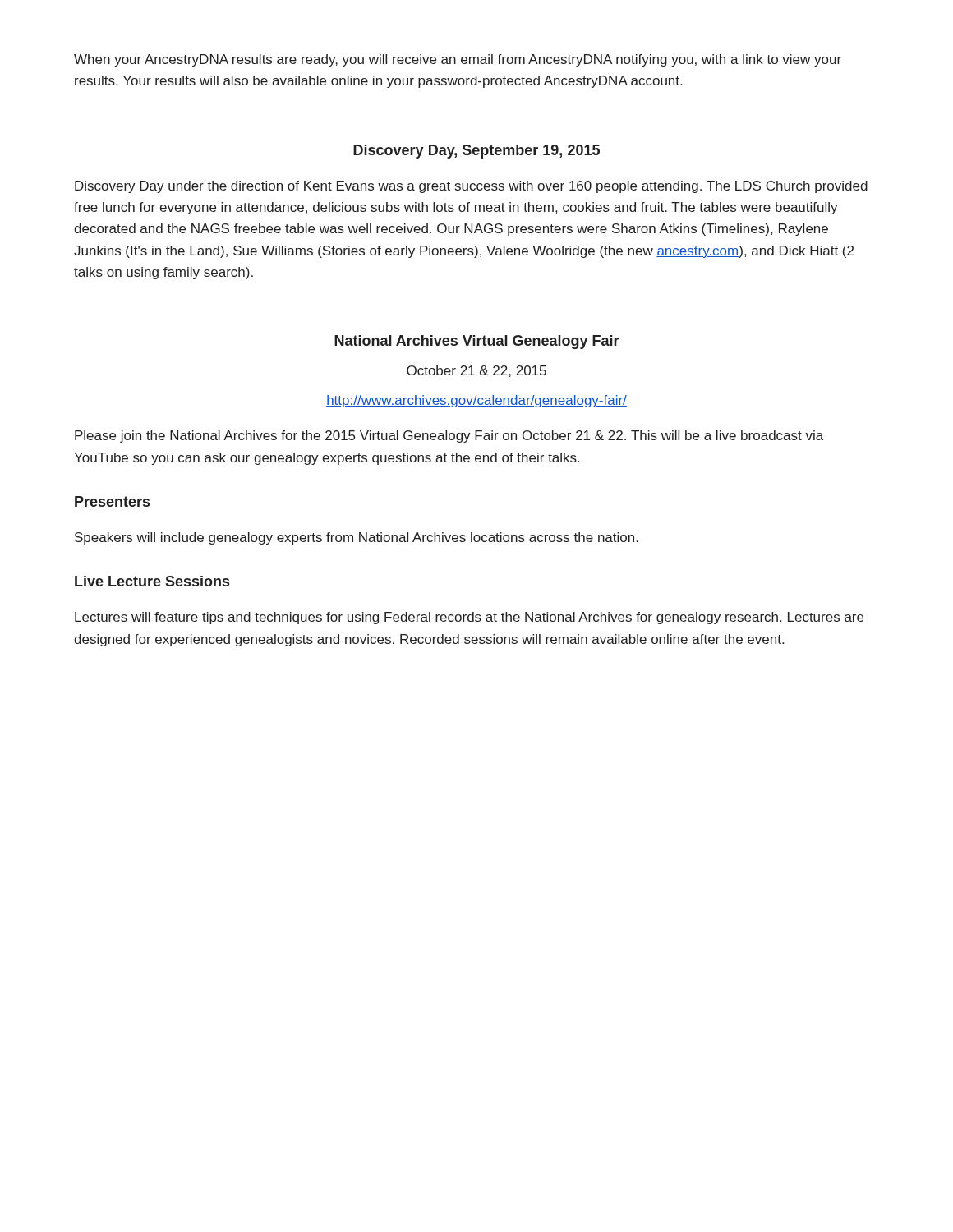Find the passage starting "Discovery Day, September"
The width and height of the screenshot is (953, 1232).
click(476, 150)
